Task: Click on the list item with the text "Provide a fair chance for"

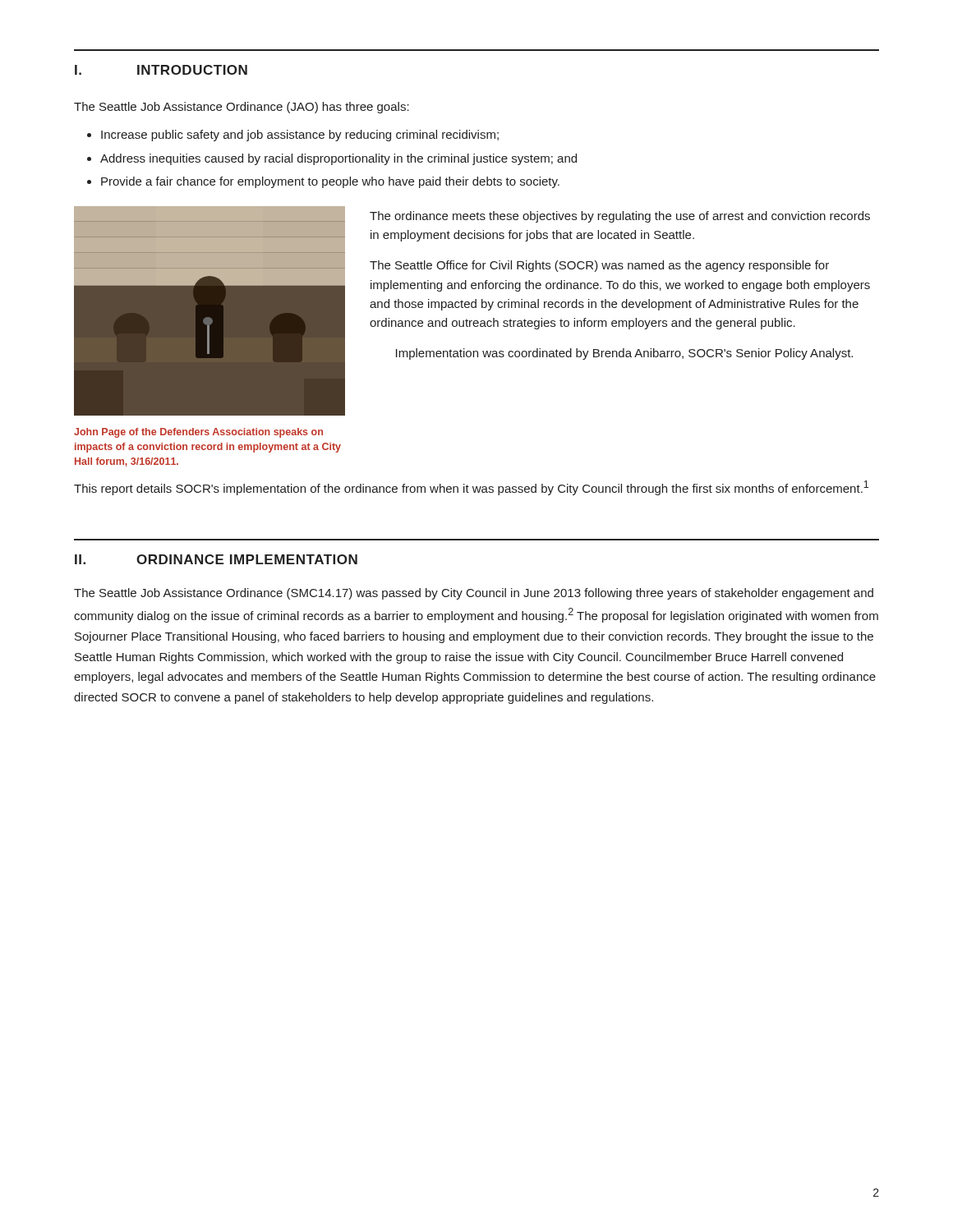Action: [x=330, y=181]
